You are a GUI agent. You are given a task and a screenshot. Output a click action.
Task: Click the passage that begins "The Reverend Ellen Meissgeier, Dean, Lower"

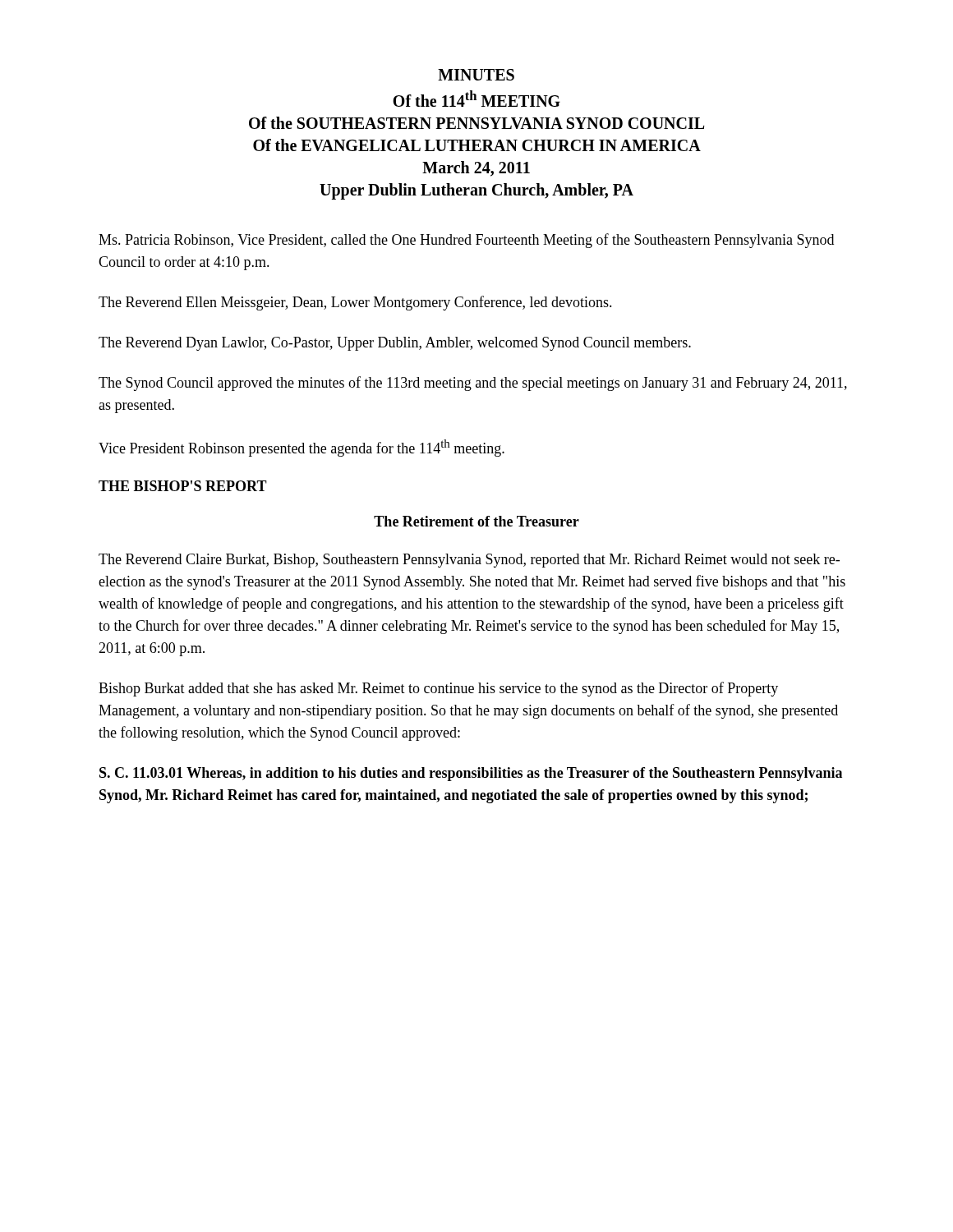pos(356,302)
